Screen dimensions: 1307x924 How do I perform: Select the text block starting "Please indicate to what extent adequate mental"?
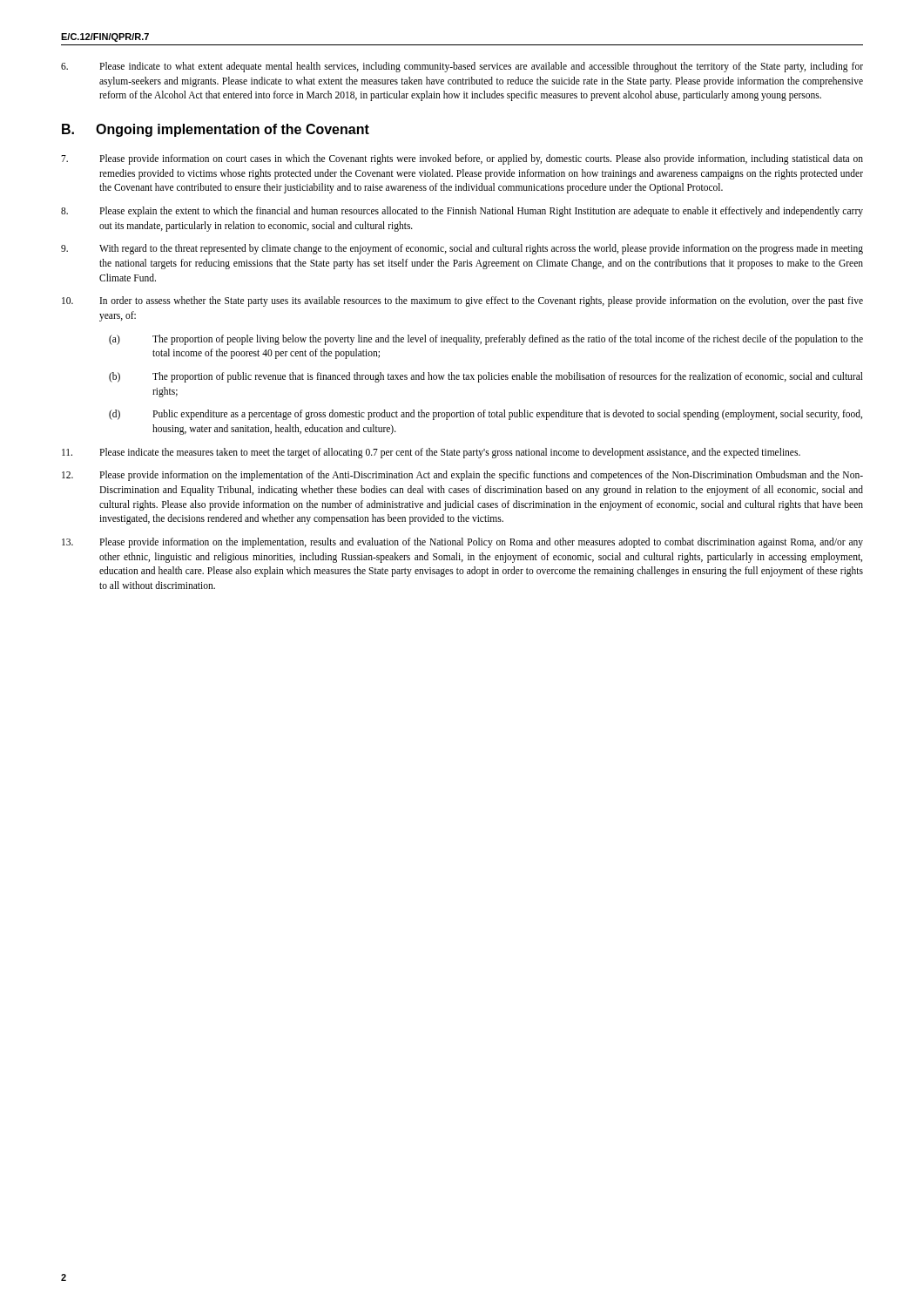click(x=462, y=81)
